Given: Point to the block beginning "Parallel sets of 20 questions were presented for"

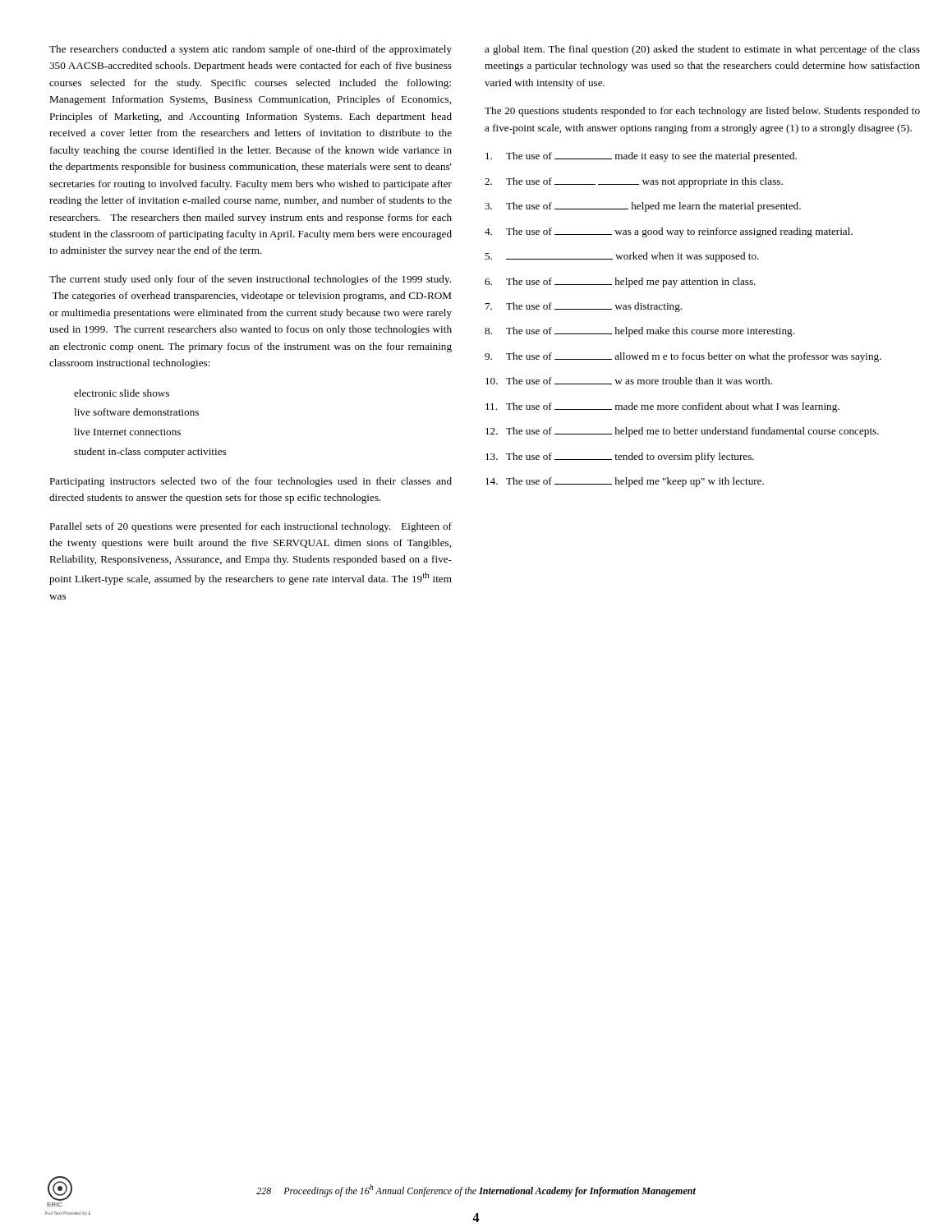Looking at the screenshot, I should coord(251,561).
